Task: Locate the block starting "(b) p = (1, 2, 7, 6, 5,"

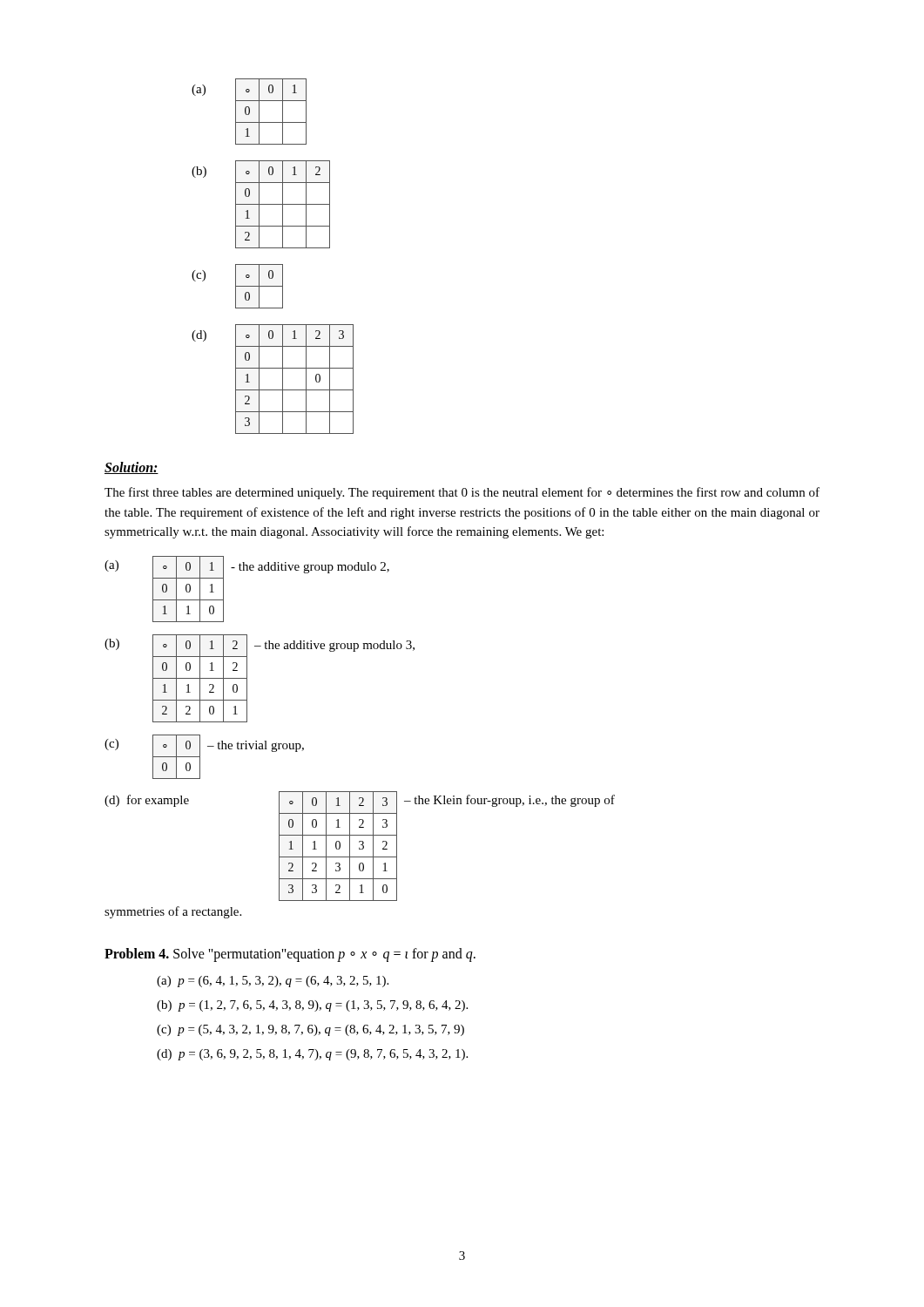Action: point(313,1004)
